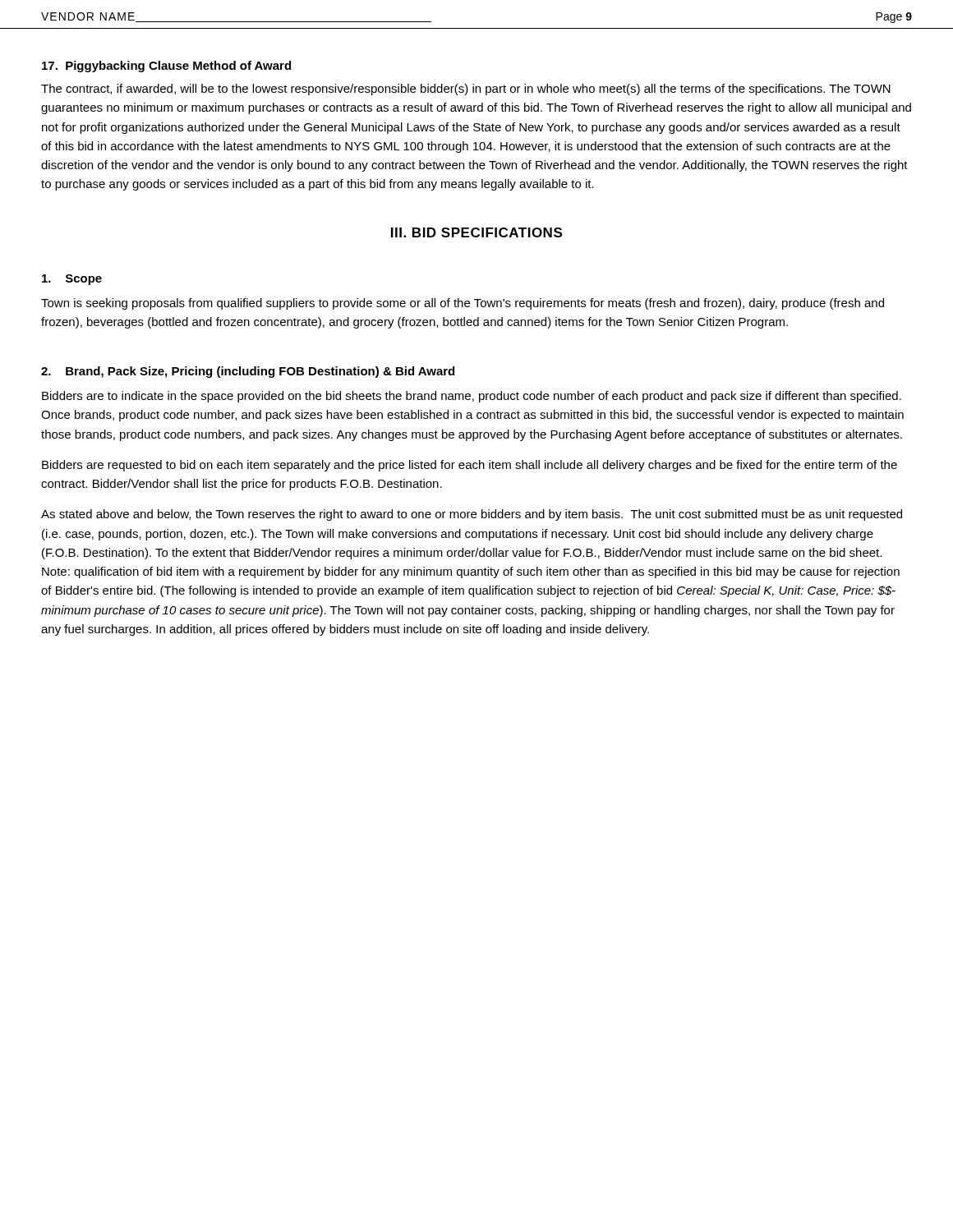
Task: Find the passage starting "As stated above and"
Action: pyautogui.click(x=472, y=571)
